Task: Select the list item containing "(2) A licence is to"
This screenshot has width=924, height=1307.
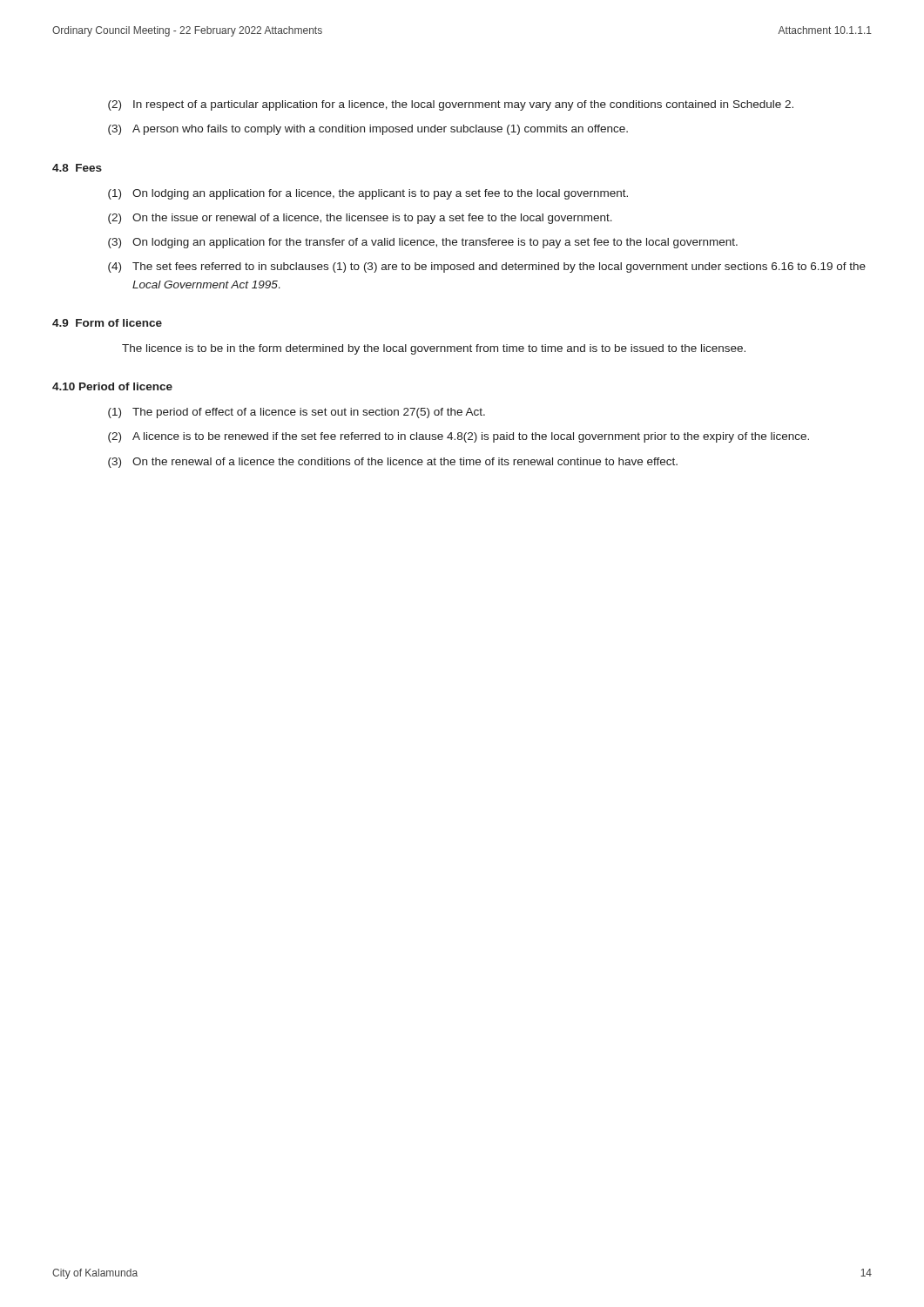Action: 462,437
